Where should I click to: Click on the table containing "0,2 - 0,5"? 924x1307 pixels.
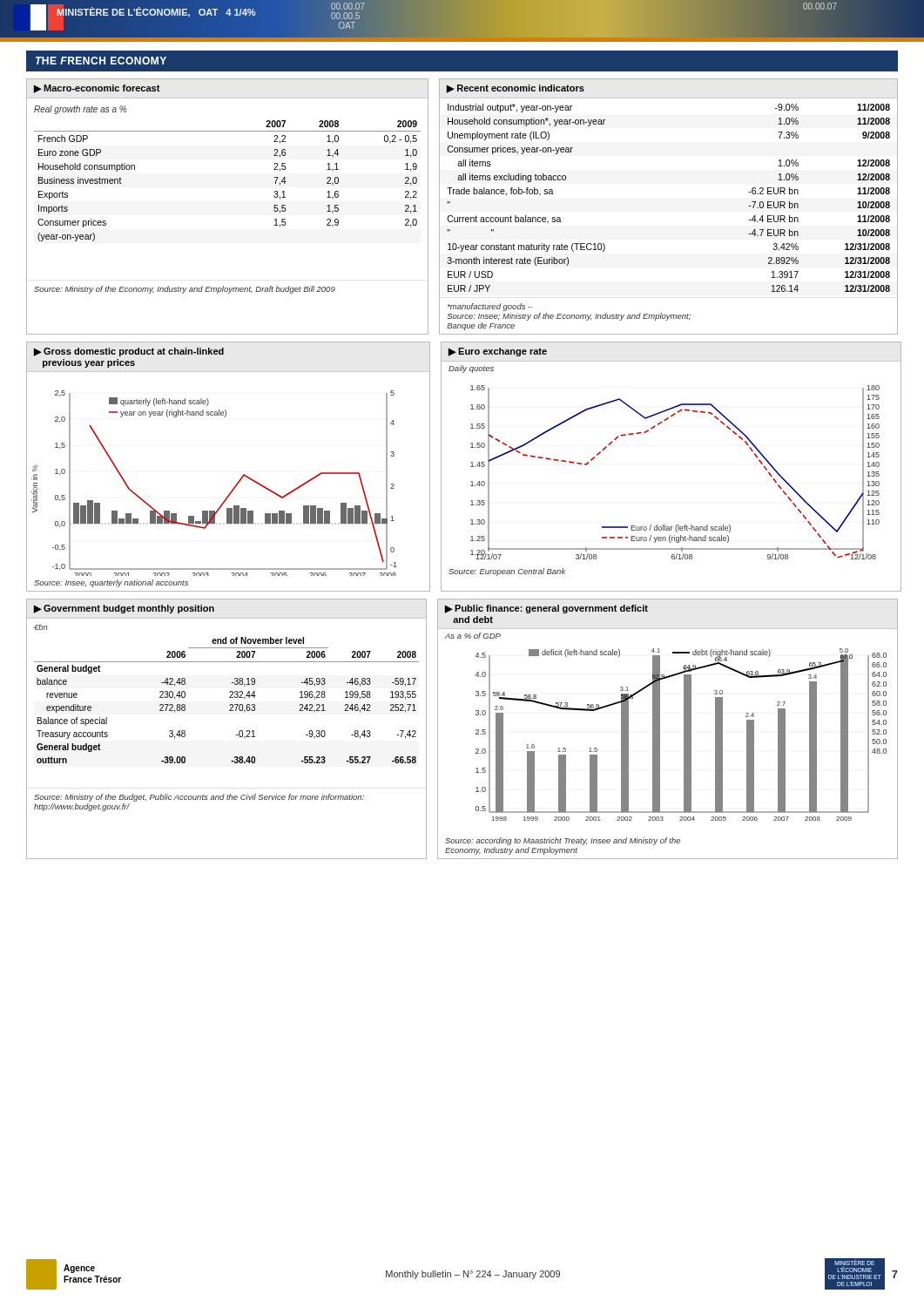(227, 180)
